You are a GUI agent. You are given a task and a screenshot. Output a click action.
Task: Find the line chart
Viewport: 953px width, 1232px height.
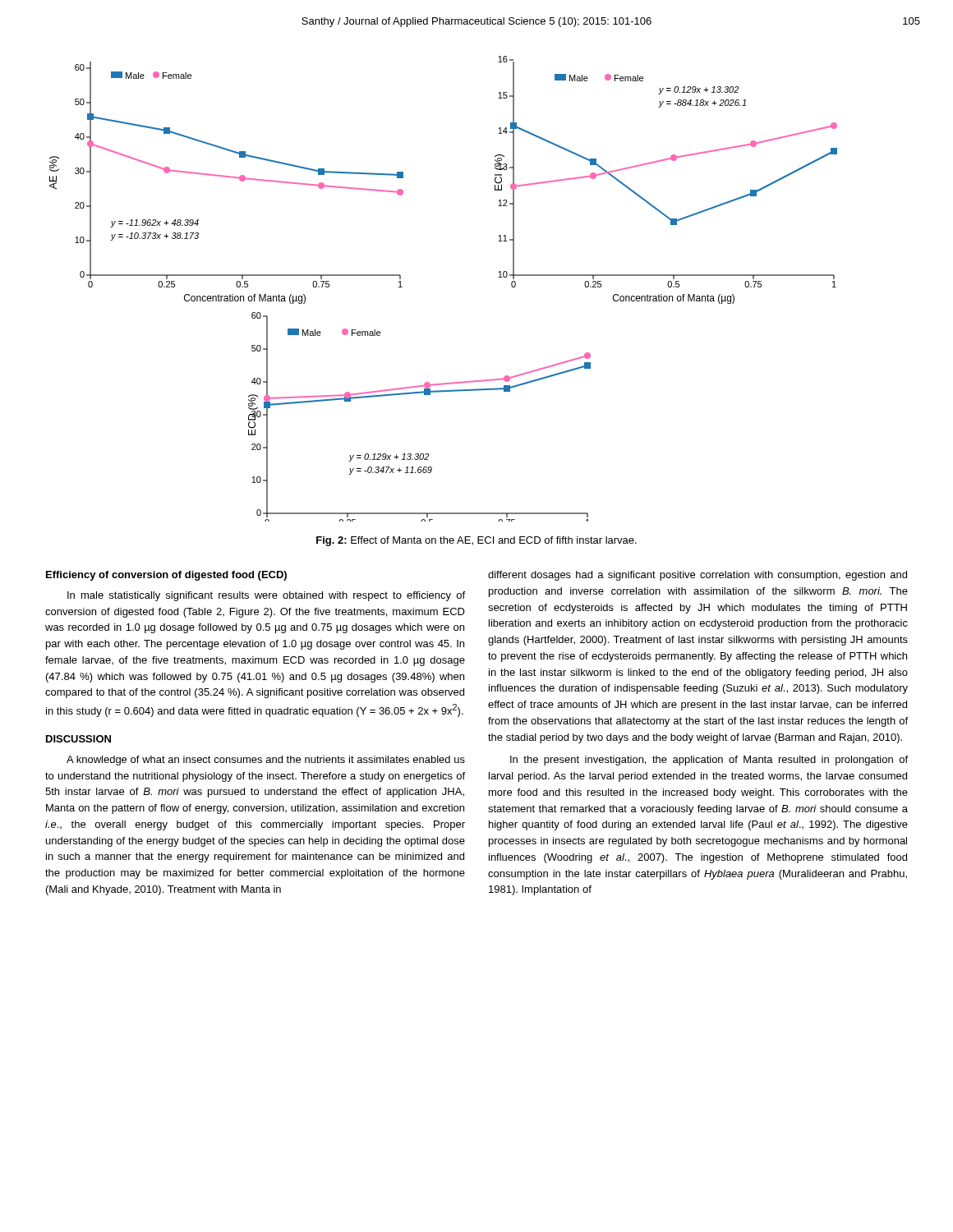coord(476,279)
